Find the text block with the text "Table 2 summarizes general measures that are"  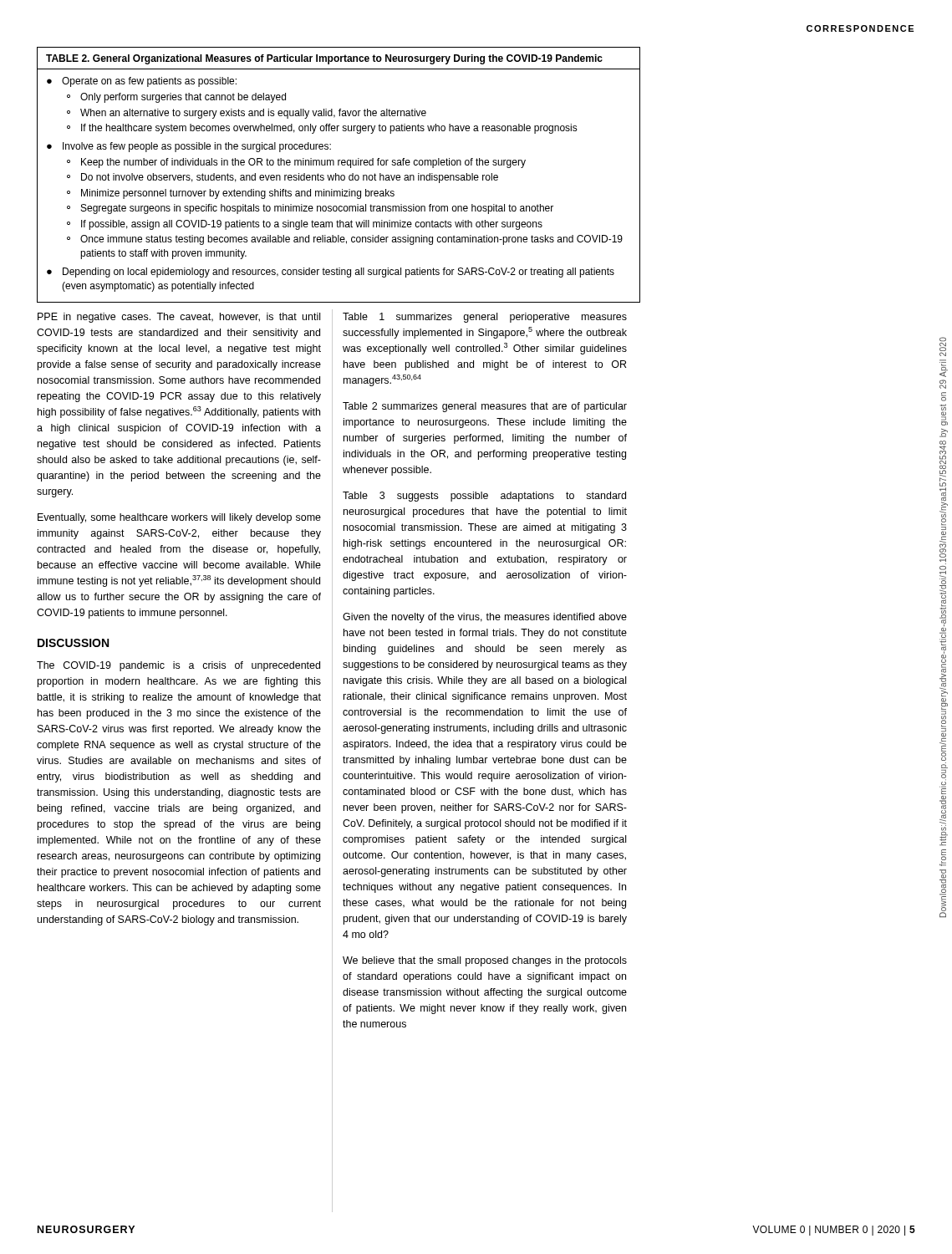[x=485, y=438]
